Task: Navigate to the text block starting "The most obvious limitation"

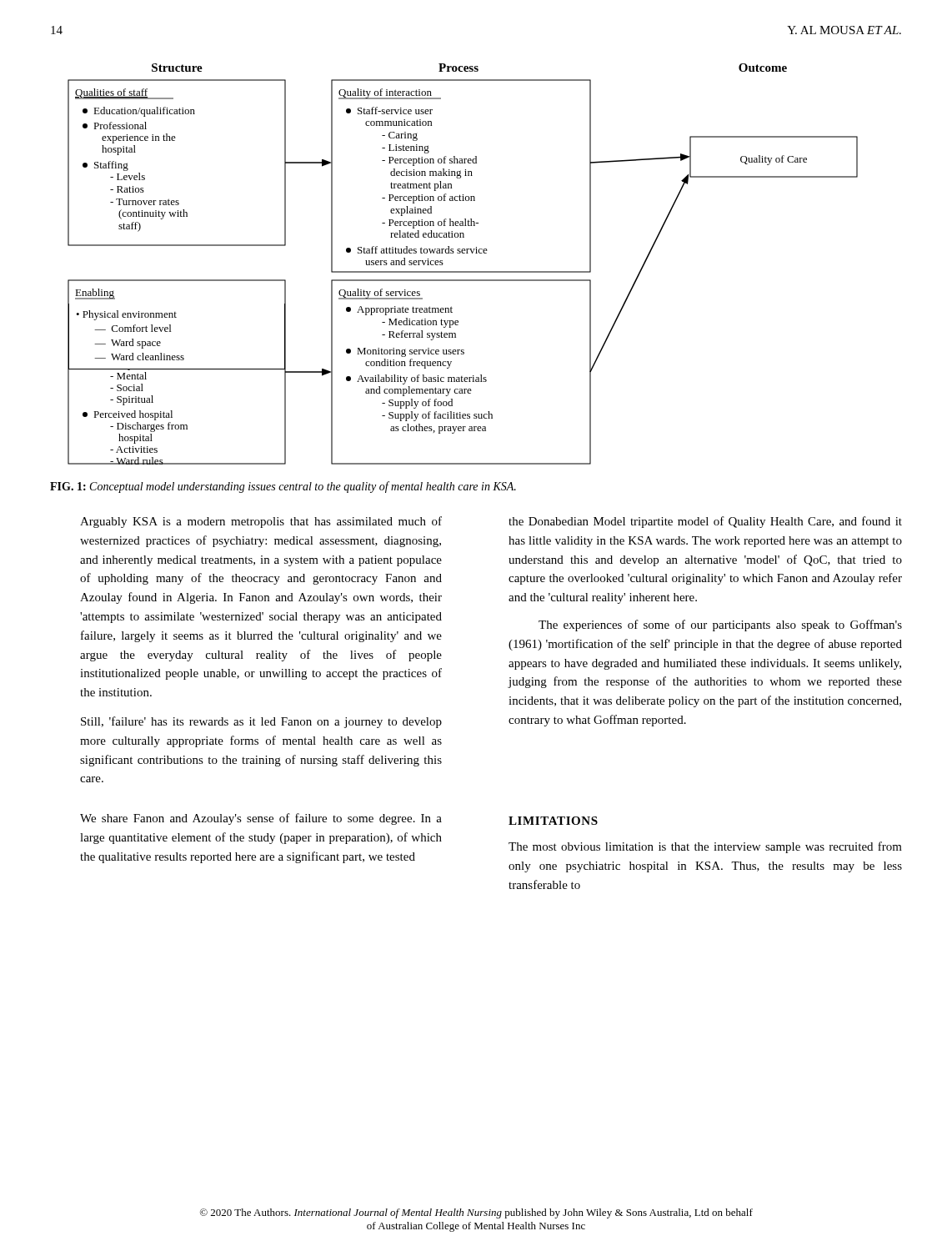Action: (705, 866)
